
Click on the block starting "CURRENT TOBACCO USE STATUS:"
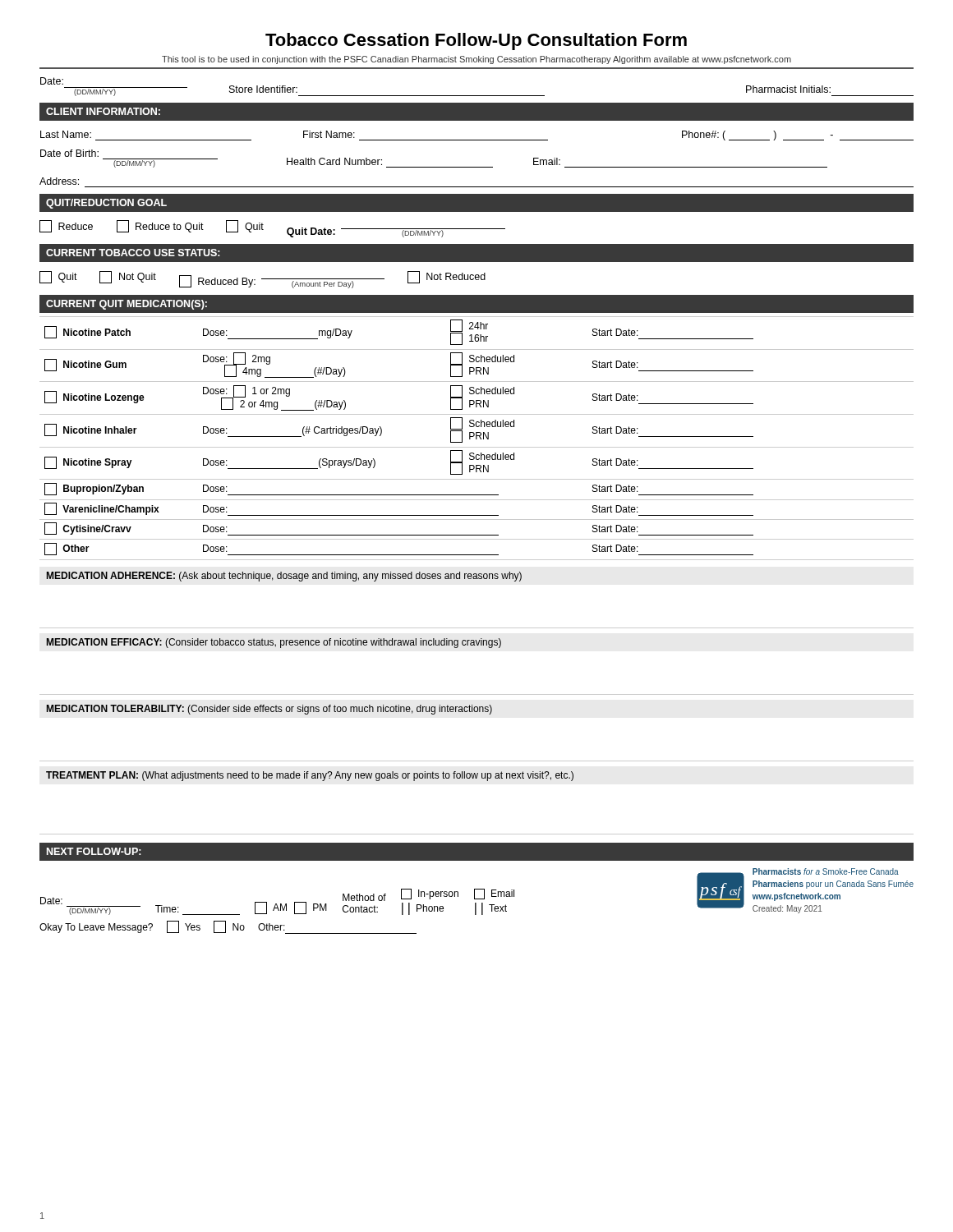tap(133, 253)
